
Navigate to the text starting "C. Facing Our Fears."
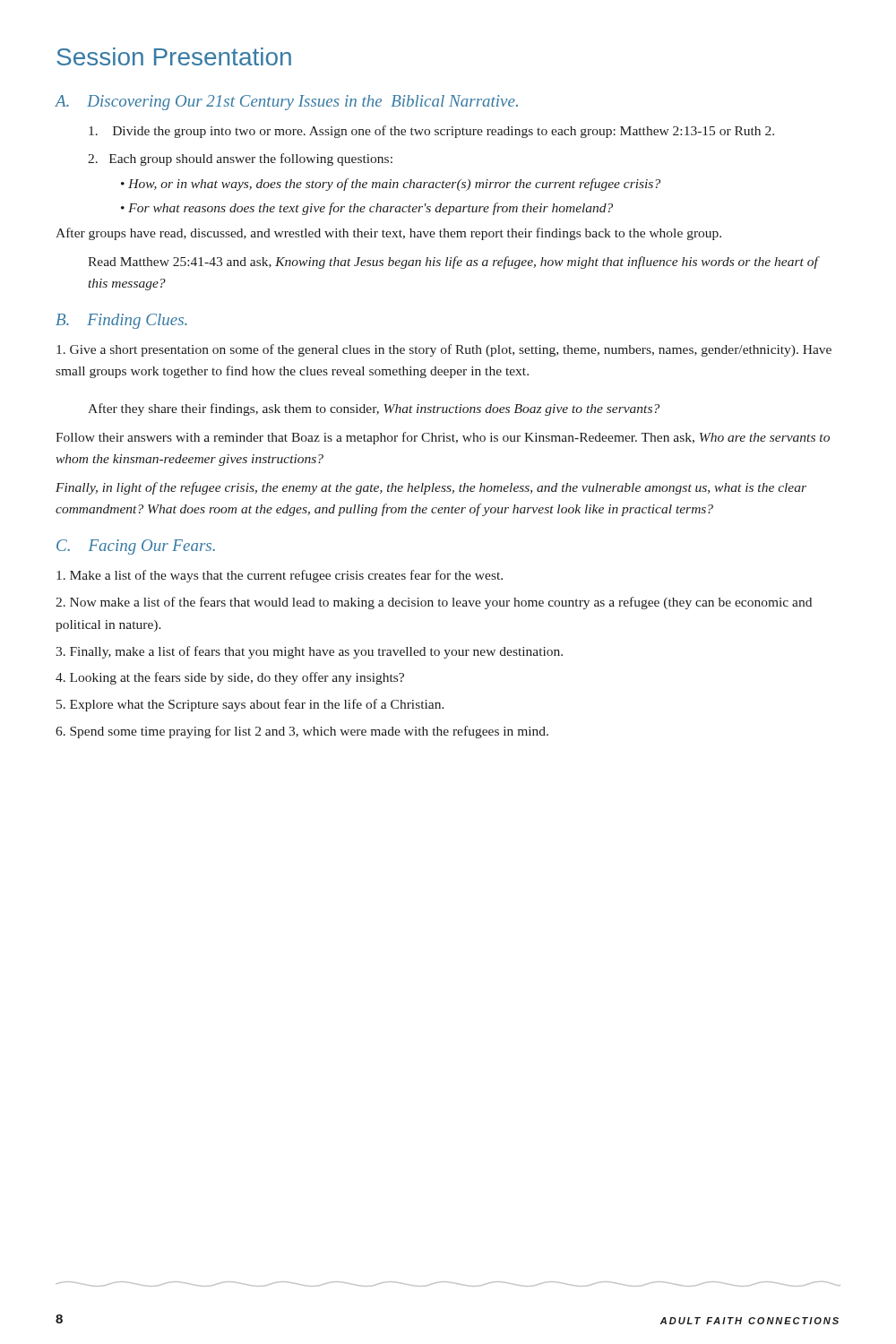tap(136, 545)
